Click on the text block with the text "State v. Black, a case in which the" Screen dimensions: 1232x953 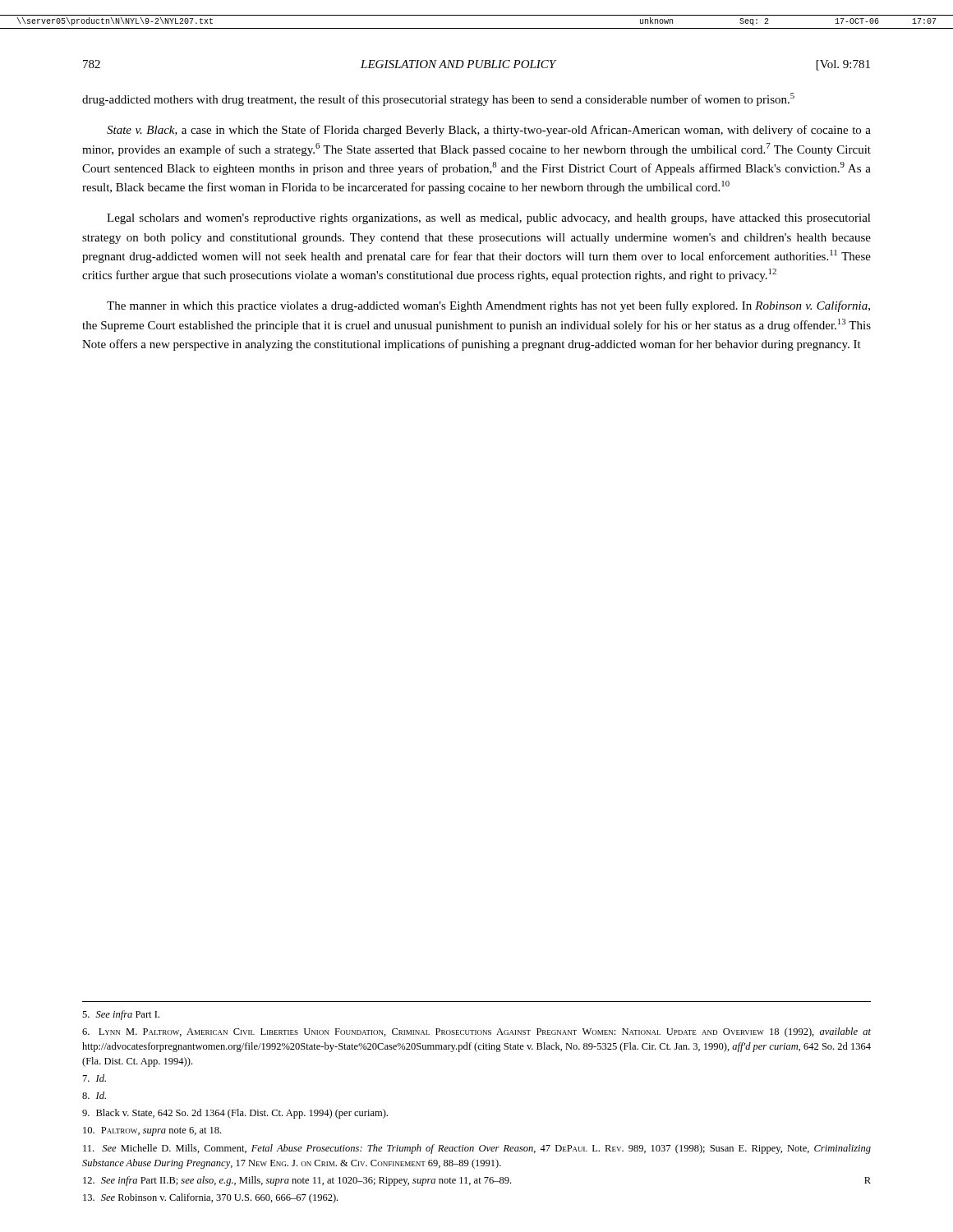[476, 159]
